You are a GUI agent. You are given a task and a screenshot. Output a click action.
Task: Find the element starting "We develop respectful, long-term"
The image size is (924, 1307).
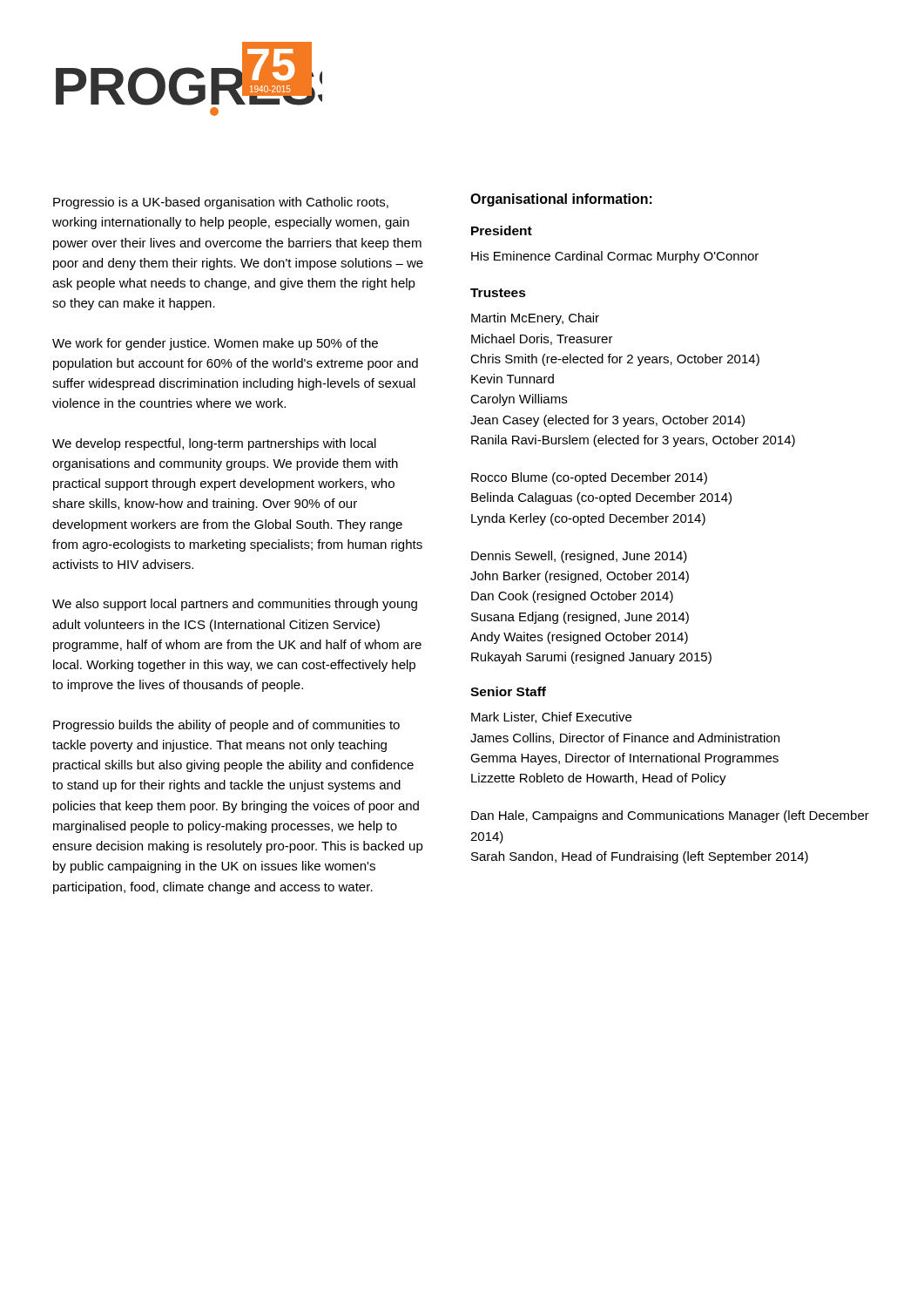(x=237, y=503)
